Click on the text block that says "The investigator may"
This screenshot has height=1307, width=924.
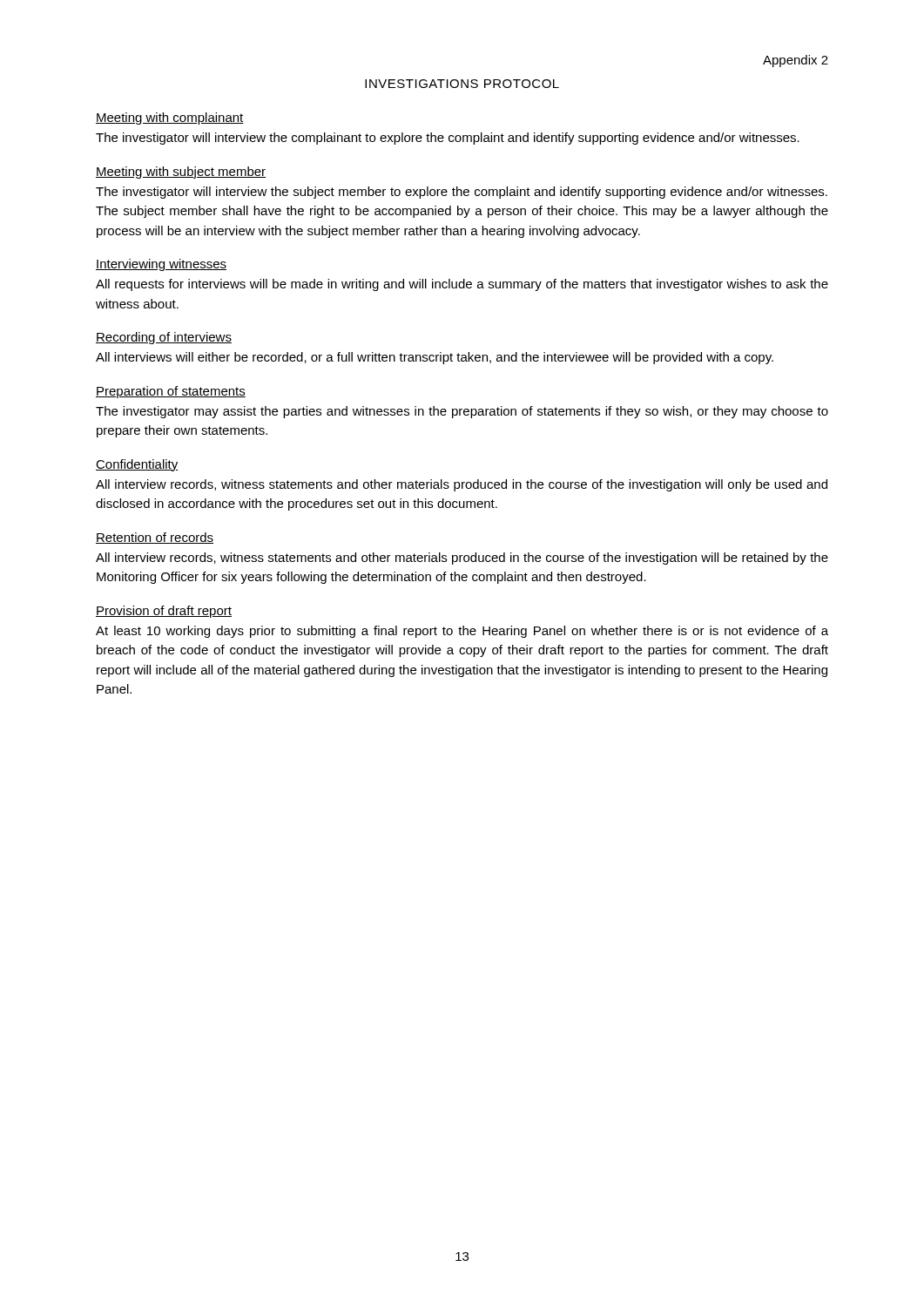tap(462, 420)
